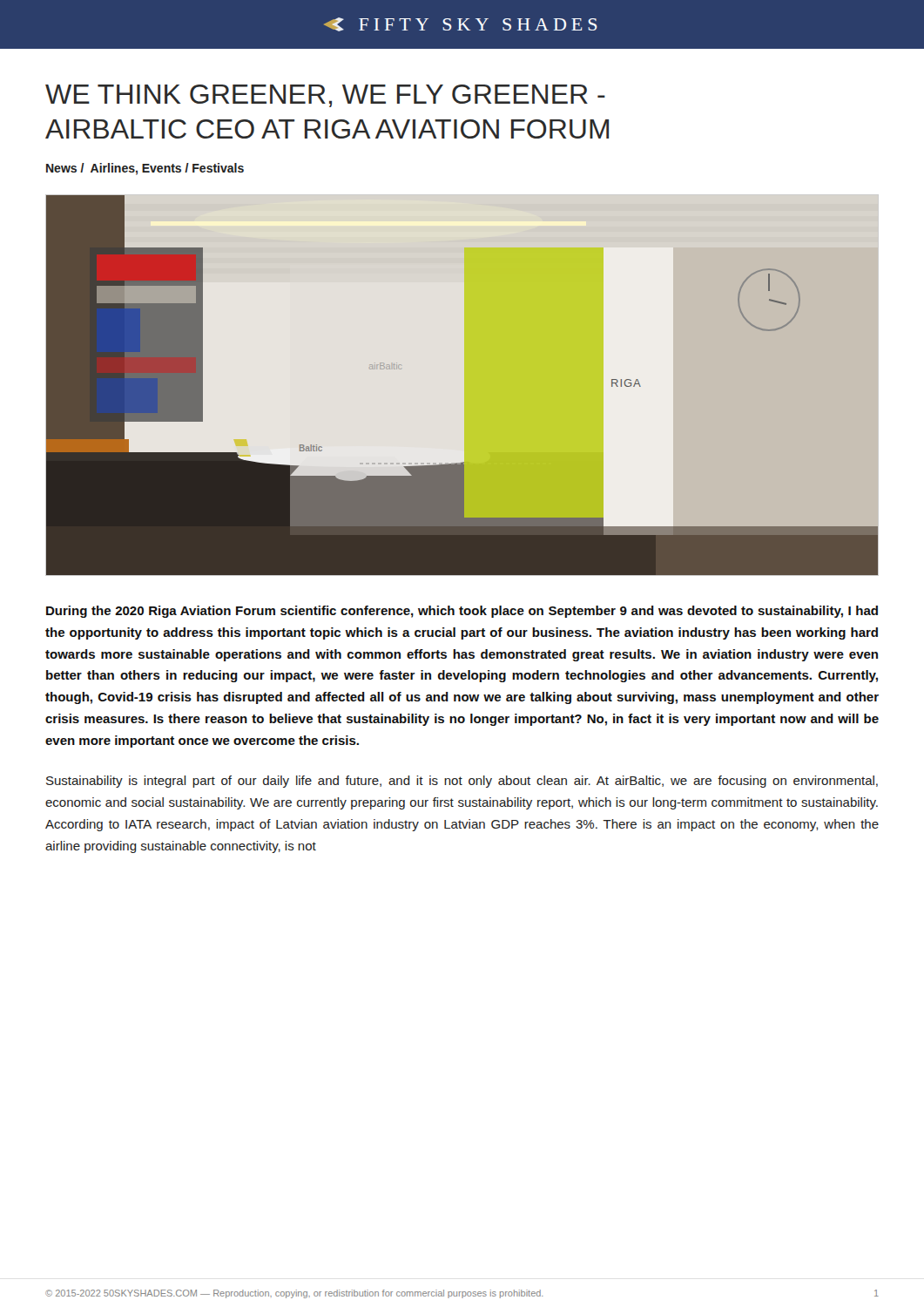The image size is (924, 1307).
Task: Point to the block beginning "During the 2020 Riga Aviation Forum scientific"
Action: [462, 675]
